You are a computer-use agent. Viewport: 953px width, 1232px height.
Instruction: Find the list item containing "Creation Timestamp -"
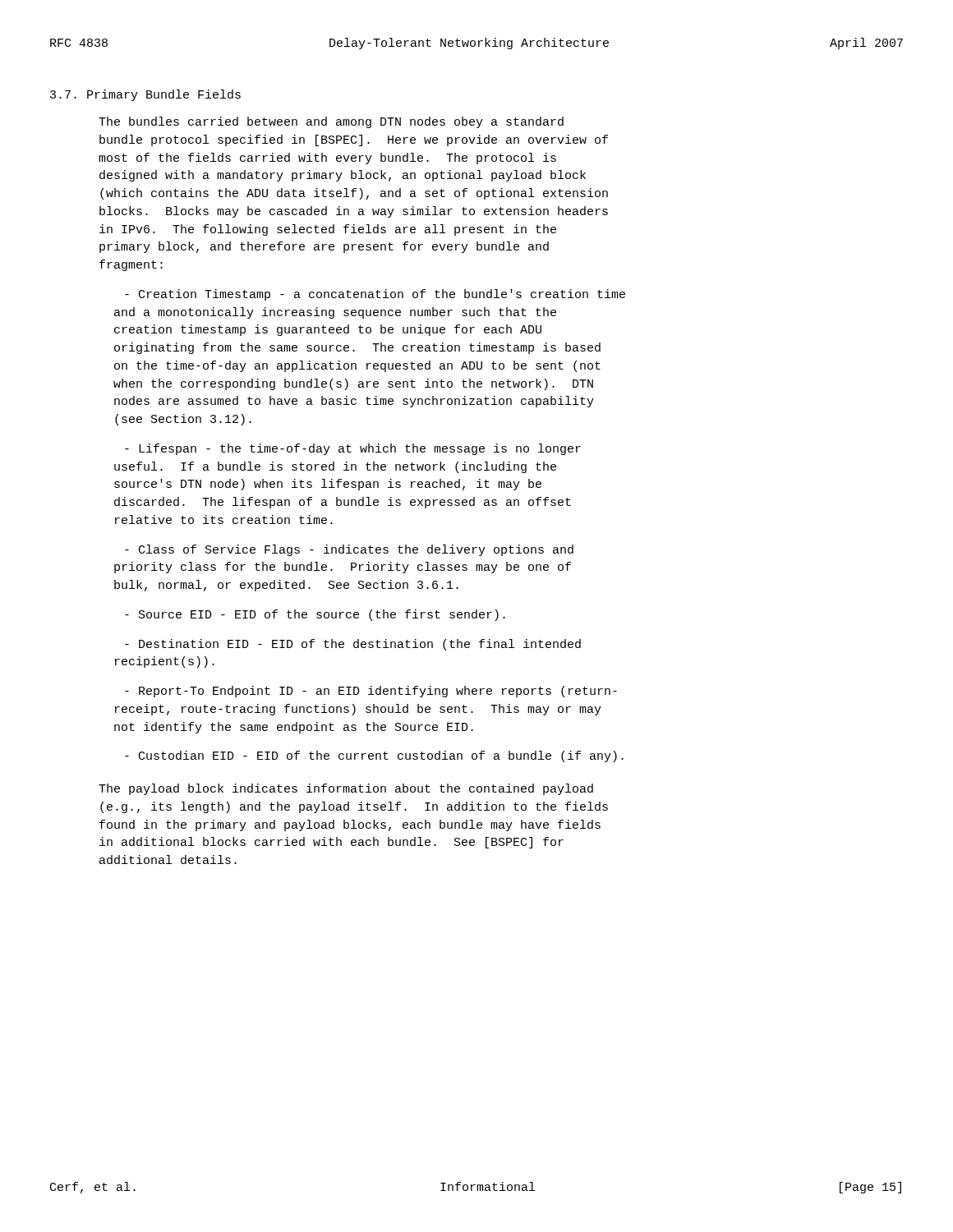tap(362, 358)
